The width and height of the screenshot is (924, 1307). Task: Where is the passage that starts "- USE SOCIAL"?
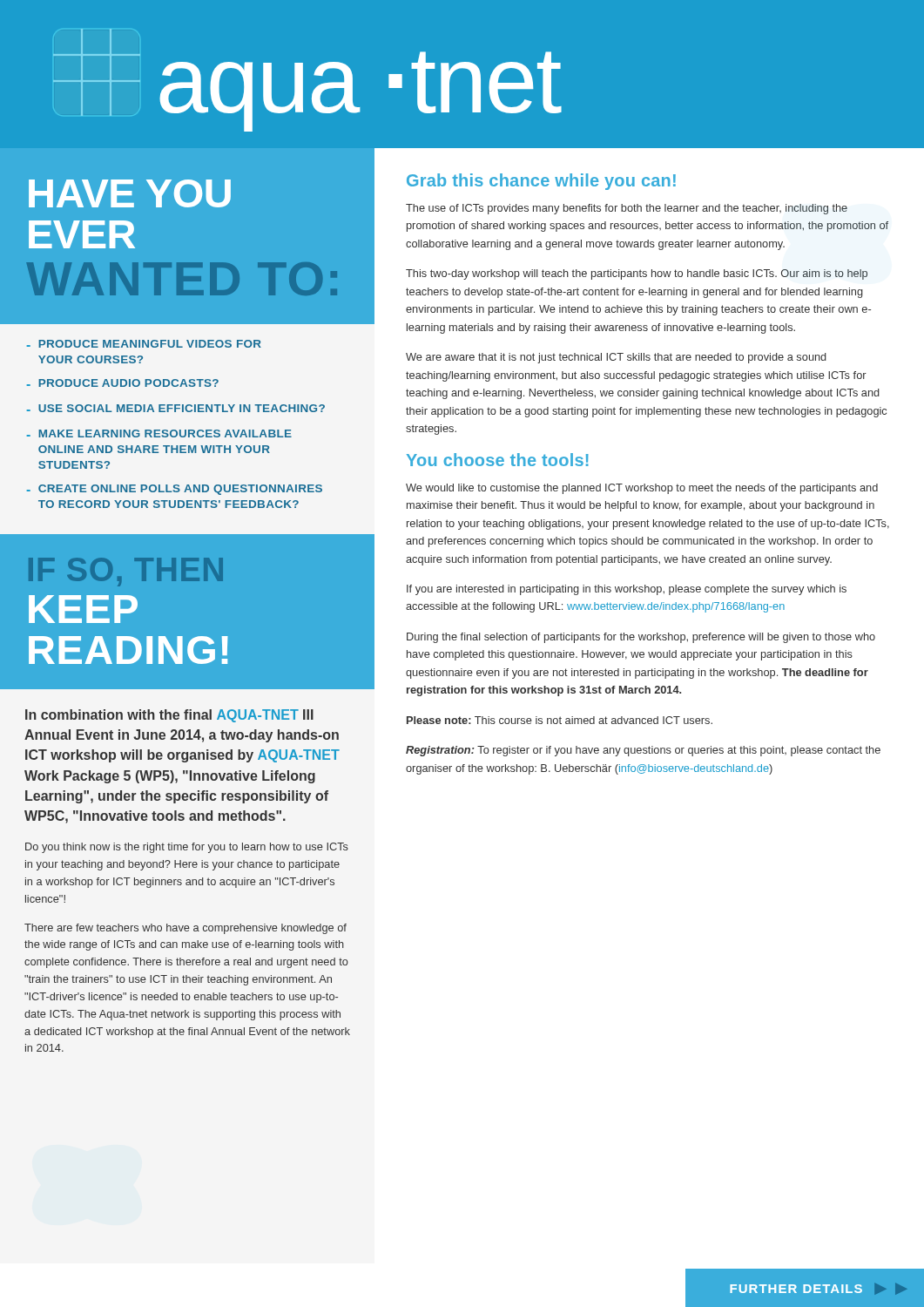(x=176, y=409)
